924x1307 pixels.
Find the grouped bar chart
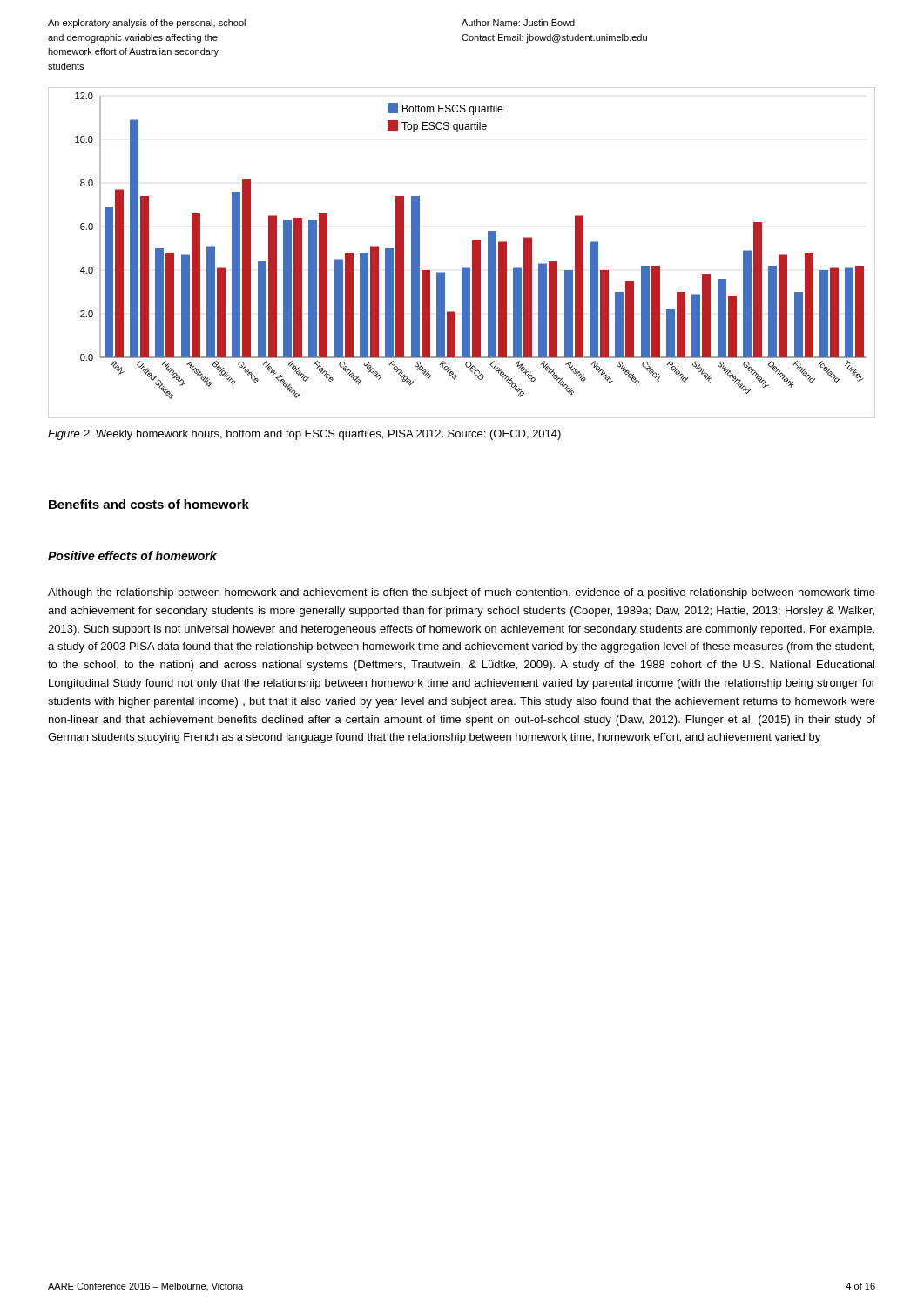coord(462,253)
